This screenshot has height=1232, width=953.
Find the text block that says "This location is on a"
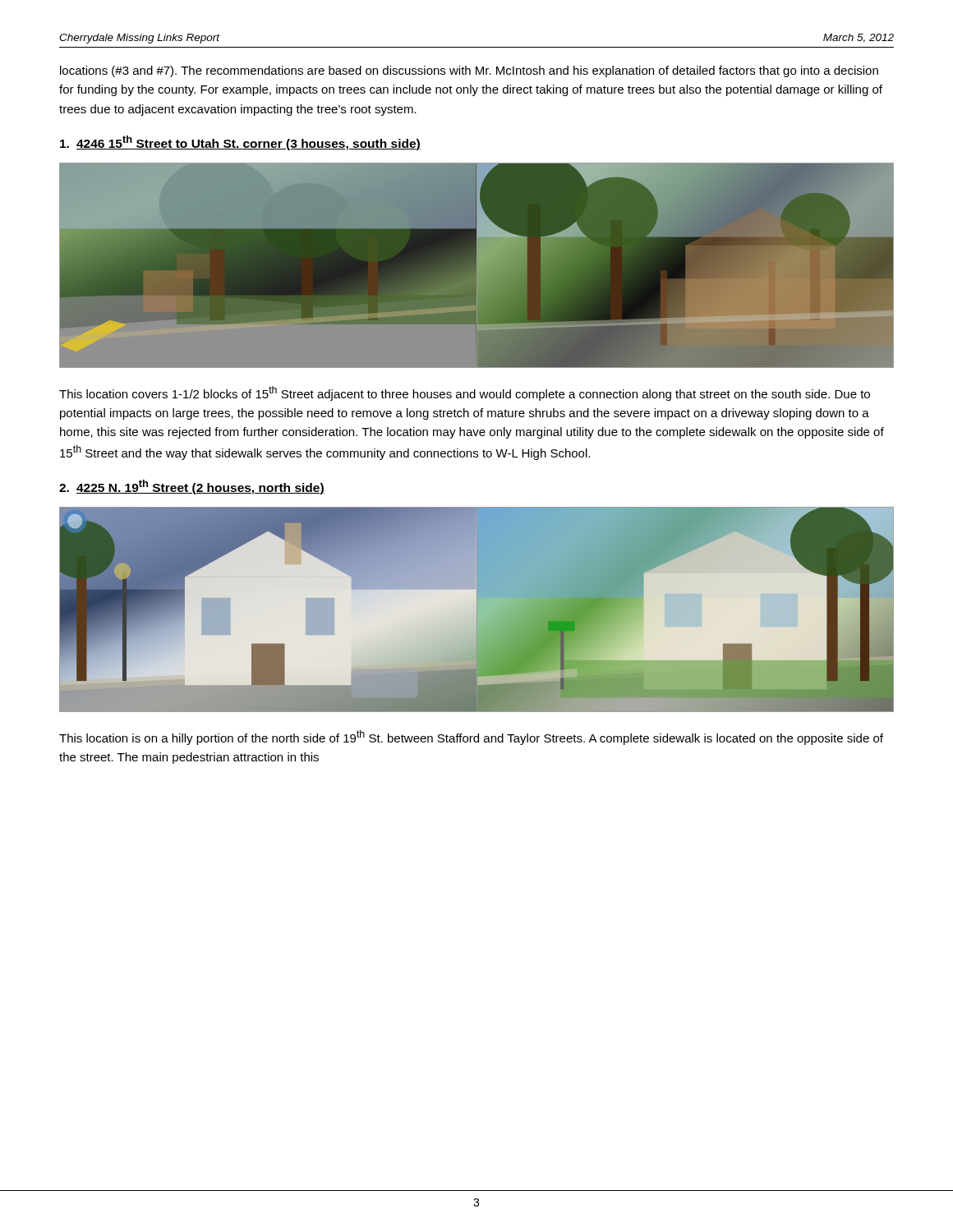tap(471, 746)
